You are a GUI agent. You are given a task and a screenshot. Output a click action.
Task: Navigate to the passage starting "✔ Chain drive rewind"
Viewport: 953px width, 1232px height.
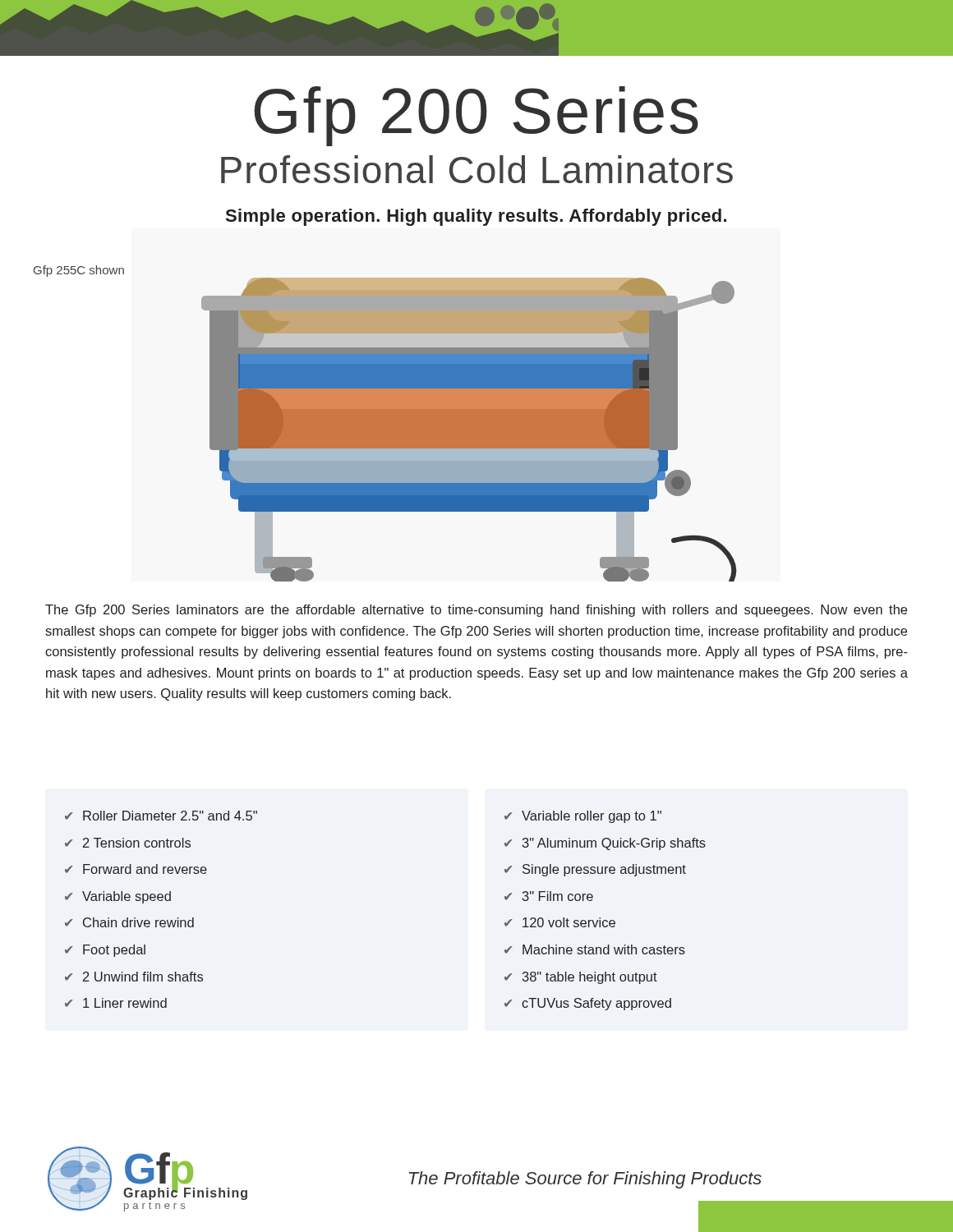click(x=129, y=923)
